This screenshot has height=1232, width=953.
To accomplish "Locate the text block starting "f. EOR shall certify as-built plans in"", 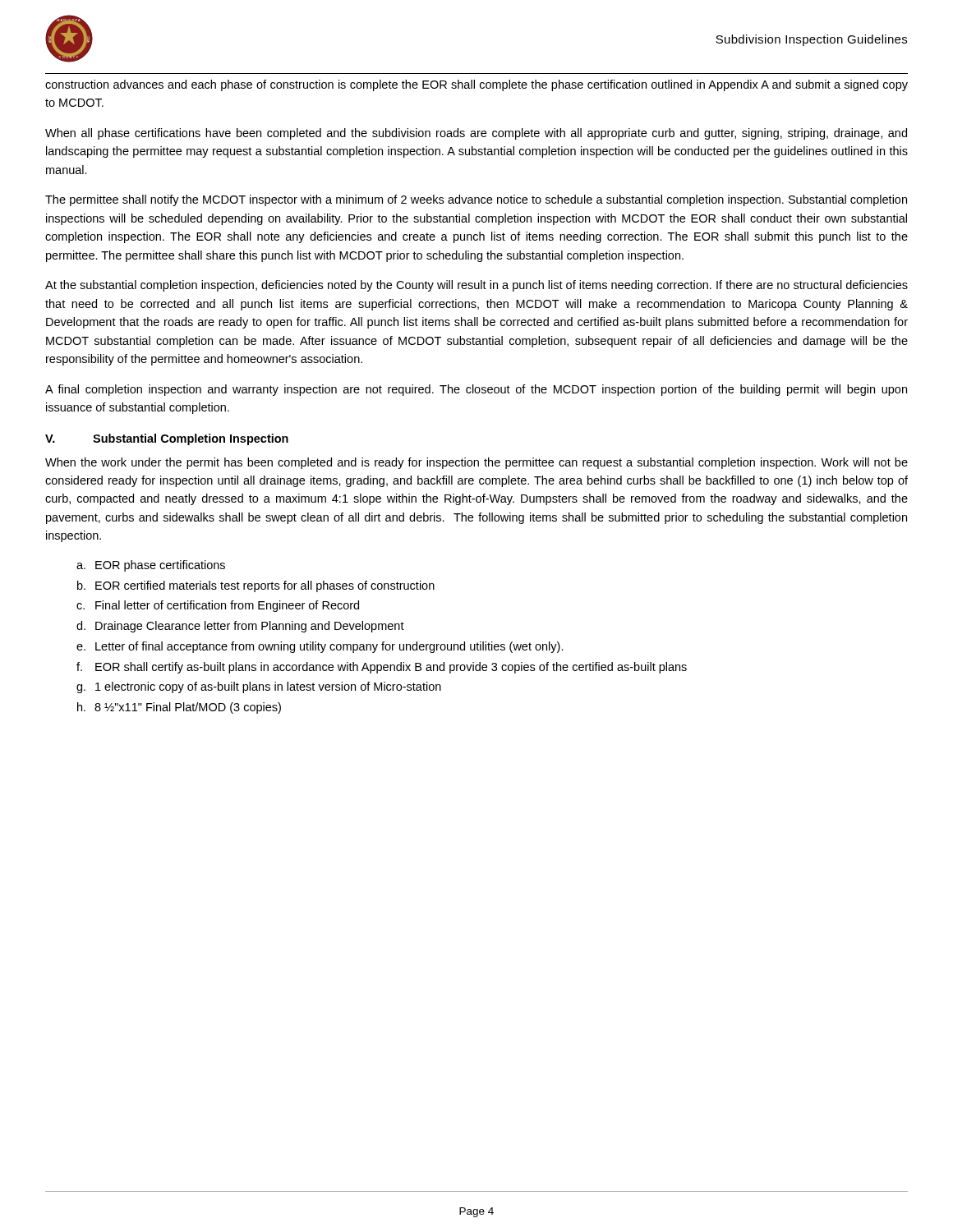I will coord(382,667).
